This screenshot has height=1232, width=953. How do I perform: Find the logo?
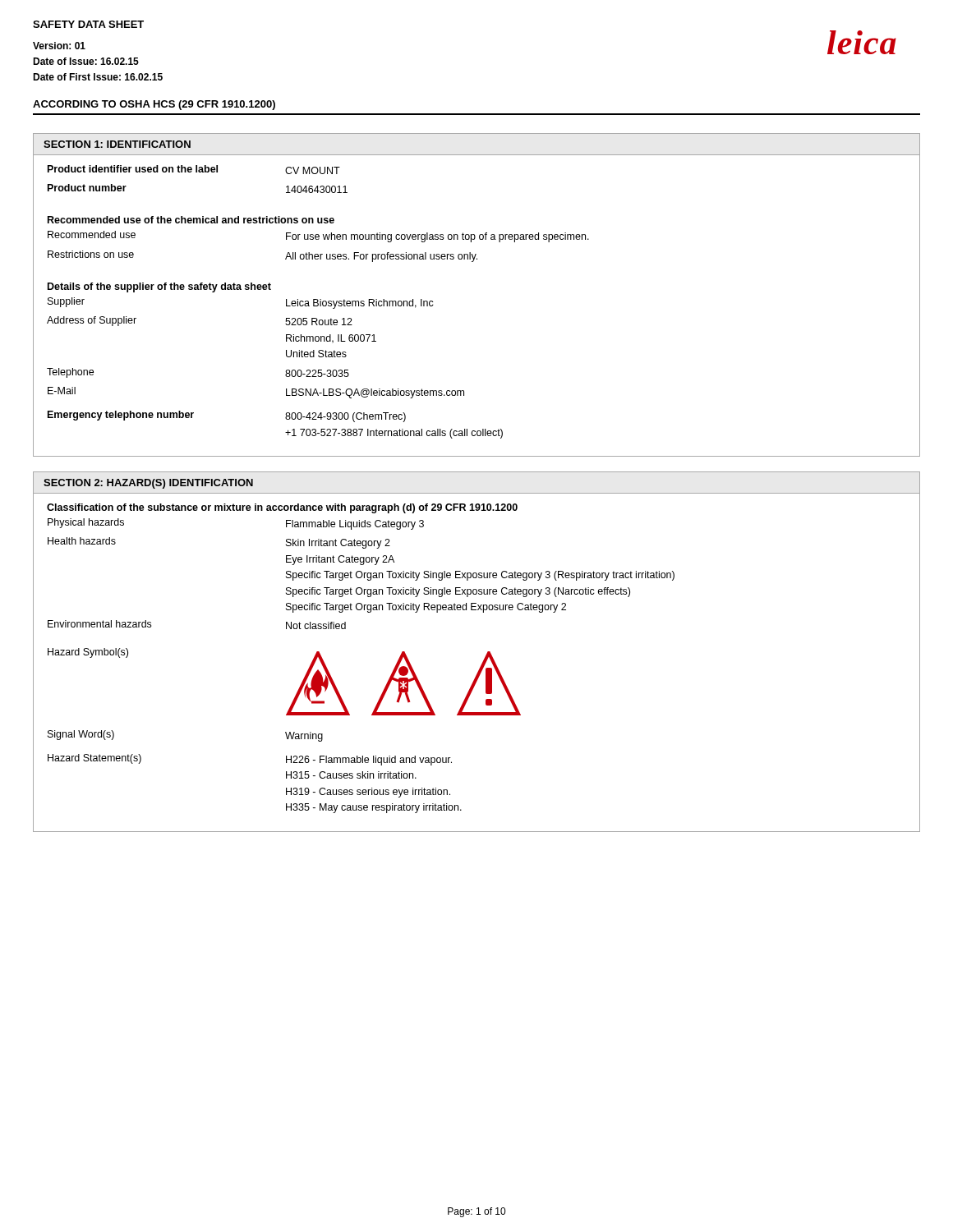pos(871,42)
